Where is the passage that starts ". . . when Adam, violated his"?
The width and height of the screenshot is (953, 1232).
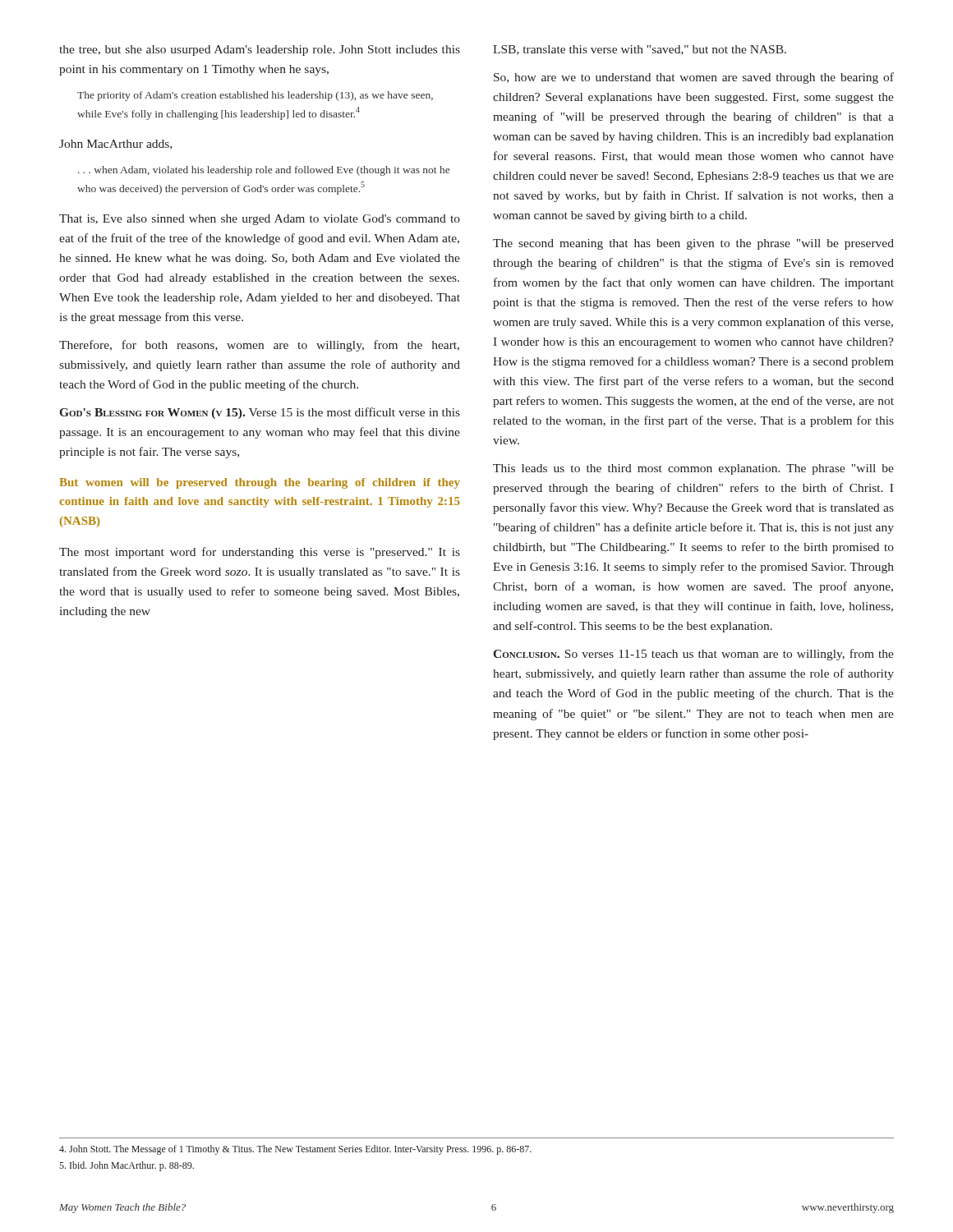269,180
